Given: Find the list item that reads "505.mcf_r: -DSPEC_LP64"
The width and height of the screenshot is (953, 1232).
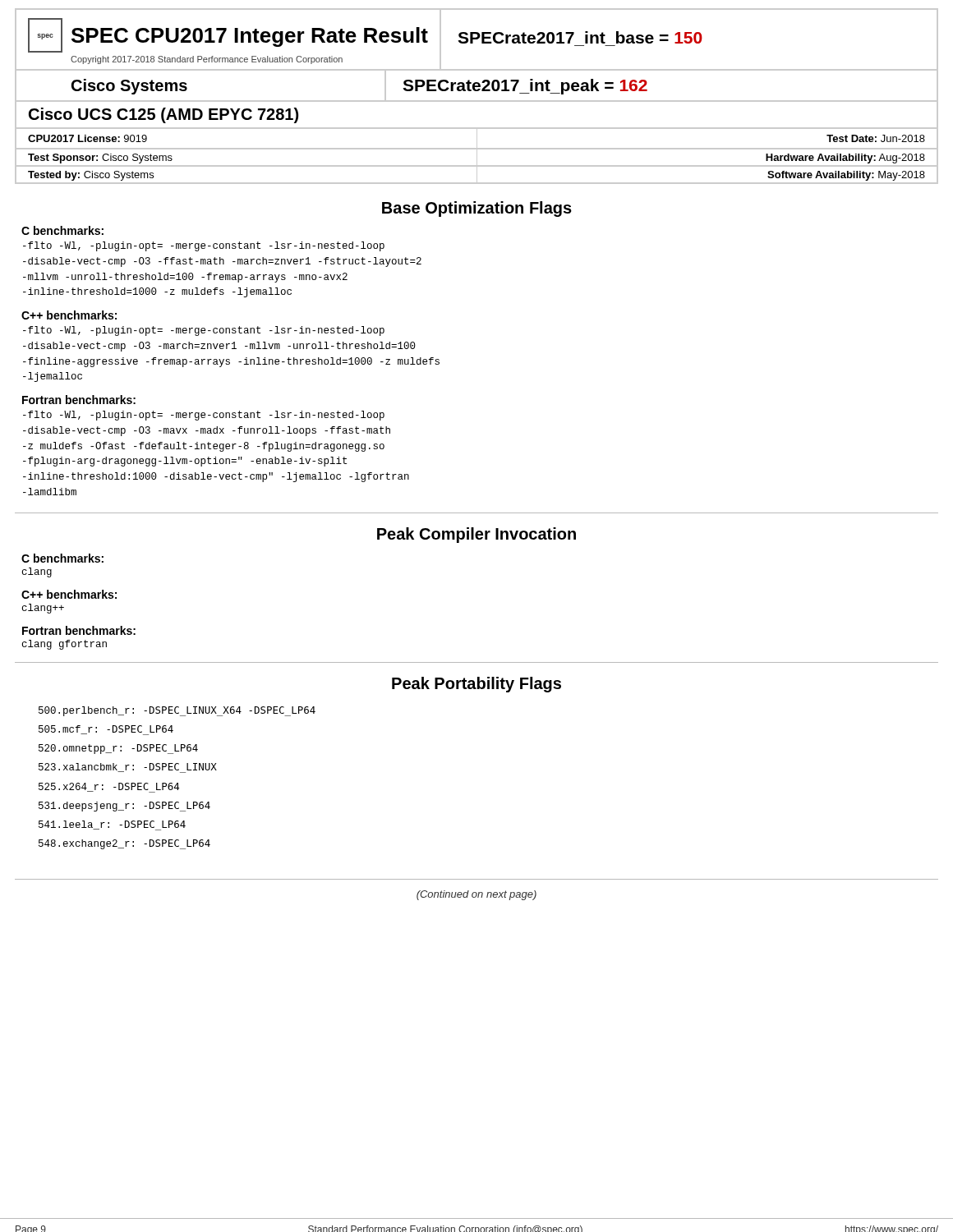Looking at the screenshot, I should (x=106, y=729).
